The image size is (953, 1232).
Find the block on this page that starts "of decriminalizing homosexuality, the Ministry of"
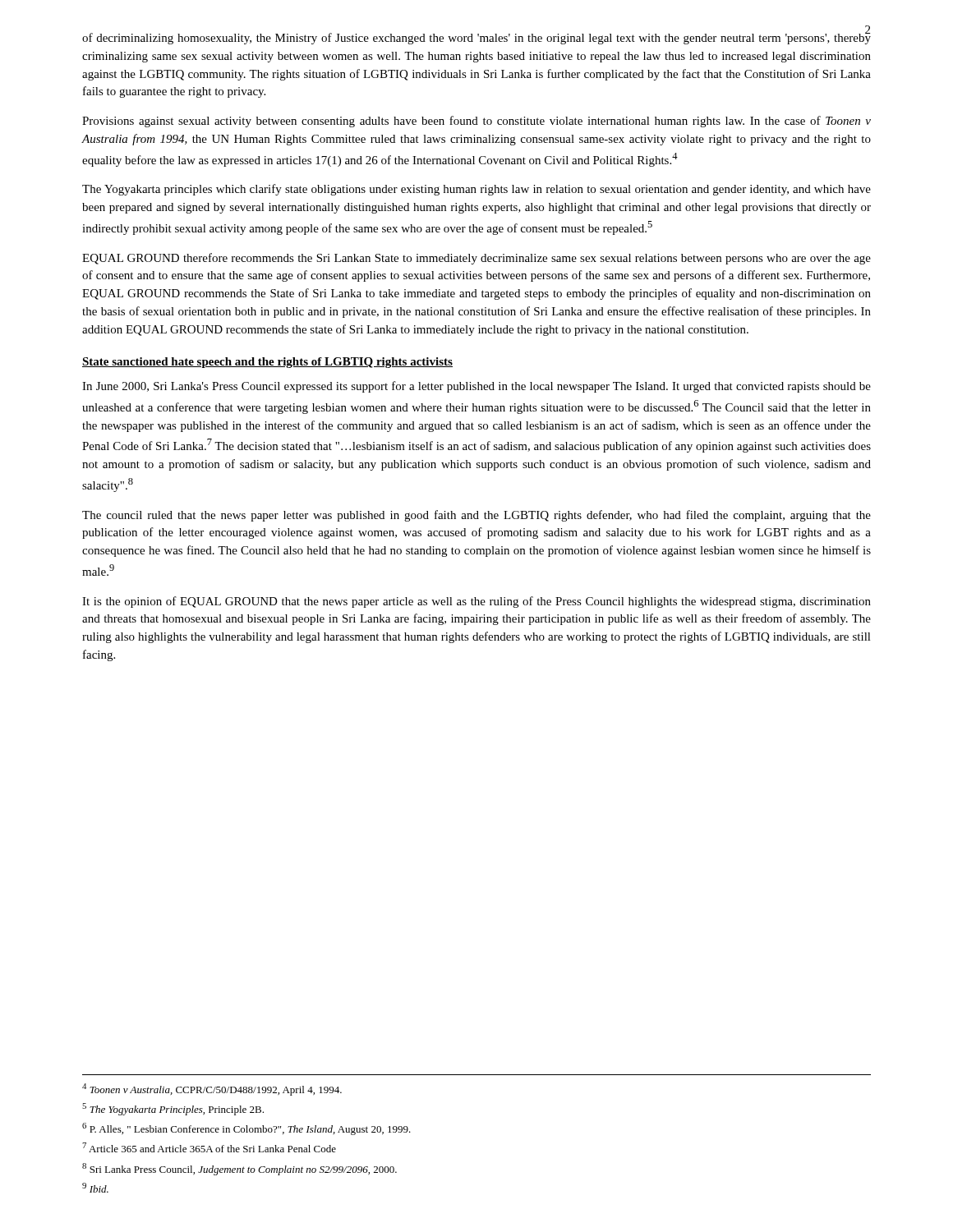tap(476, 65)
